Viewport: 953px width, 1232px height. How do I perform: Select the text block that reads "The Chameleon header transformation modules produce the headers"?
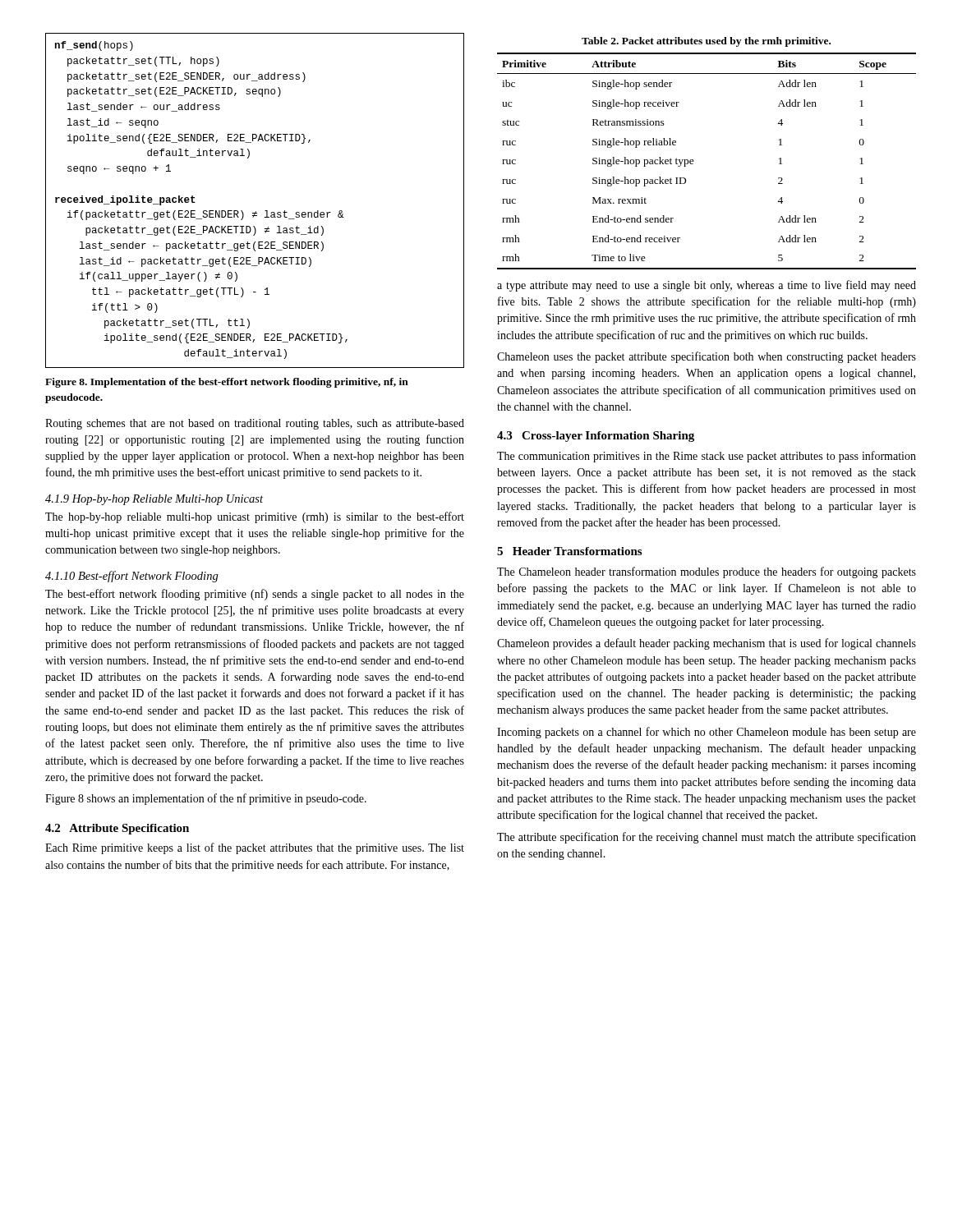pos(707,597)
